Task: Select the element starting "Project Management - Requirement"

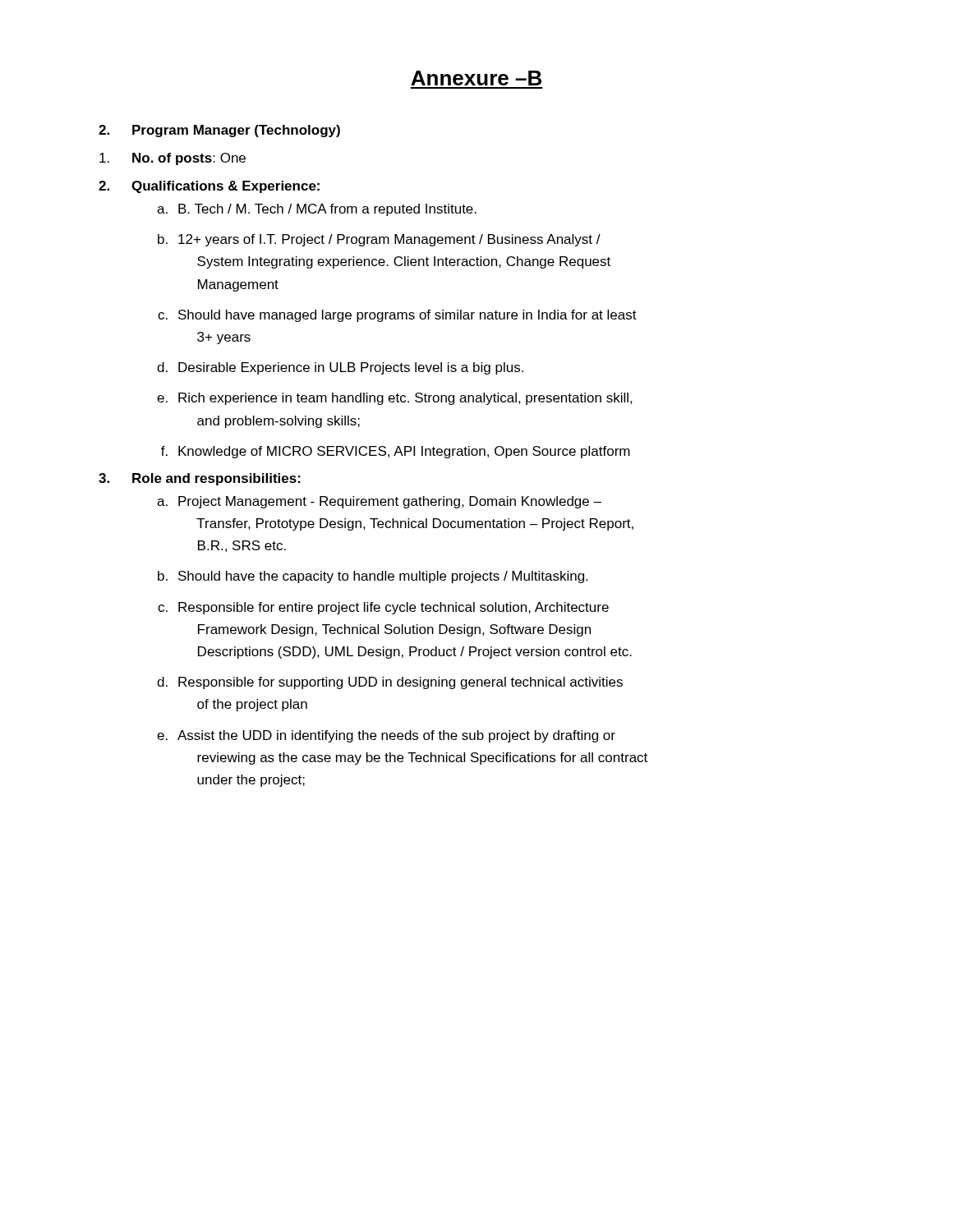Action: point(406,524)
